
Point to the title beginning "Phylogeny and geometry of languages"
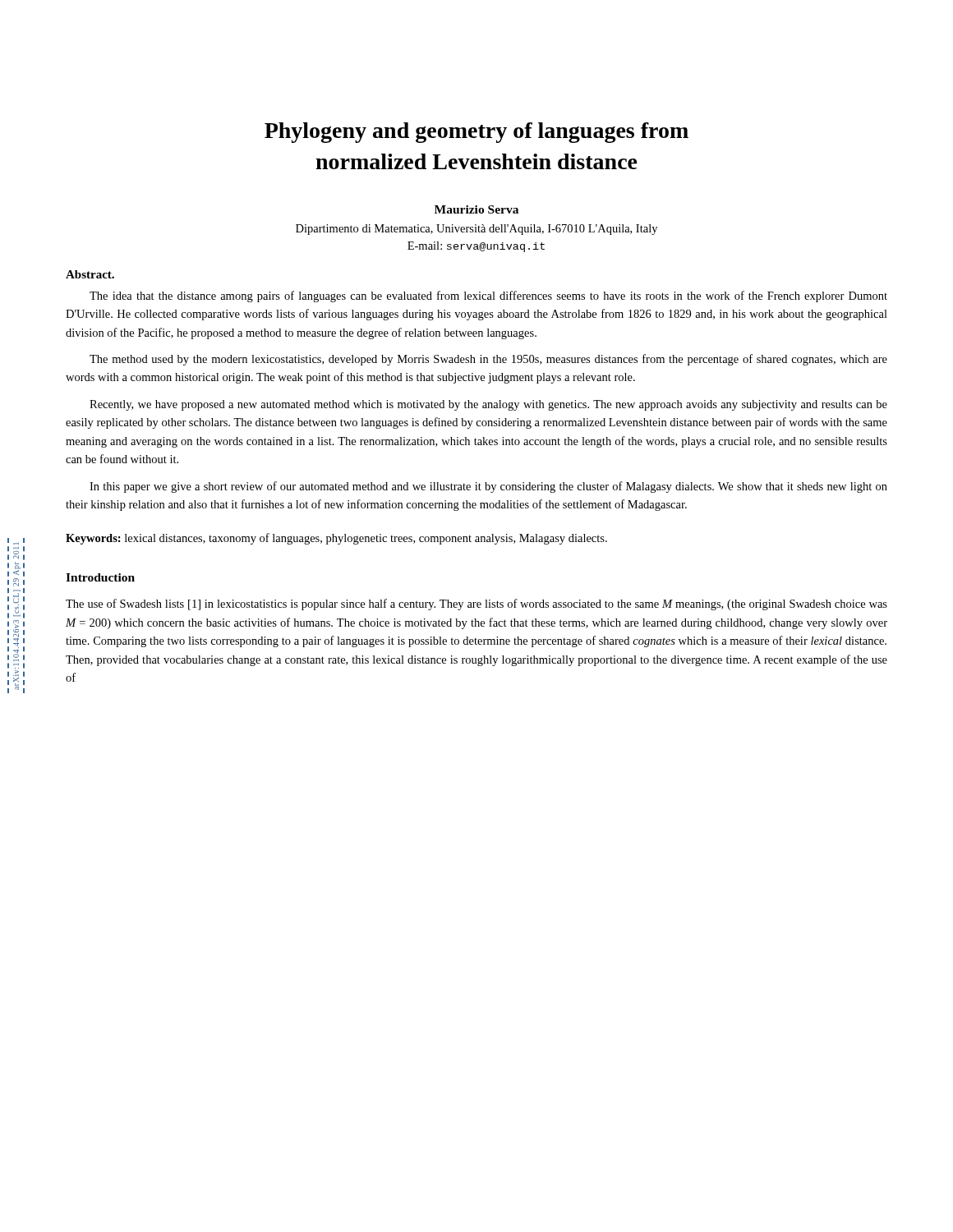click(476, 146)
